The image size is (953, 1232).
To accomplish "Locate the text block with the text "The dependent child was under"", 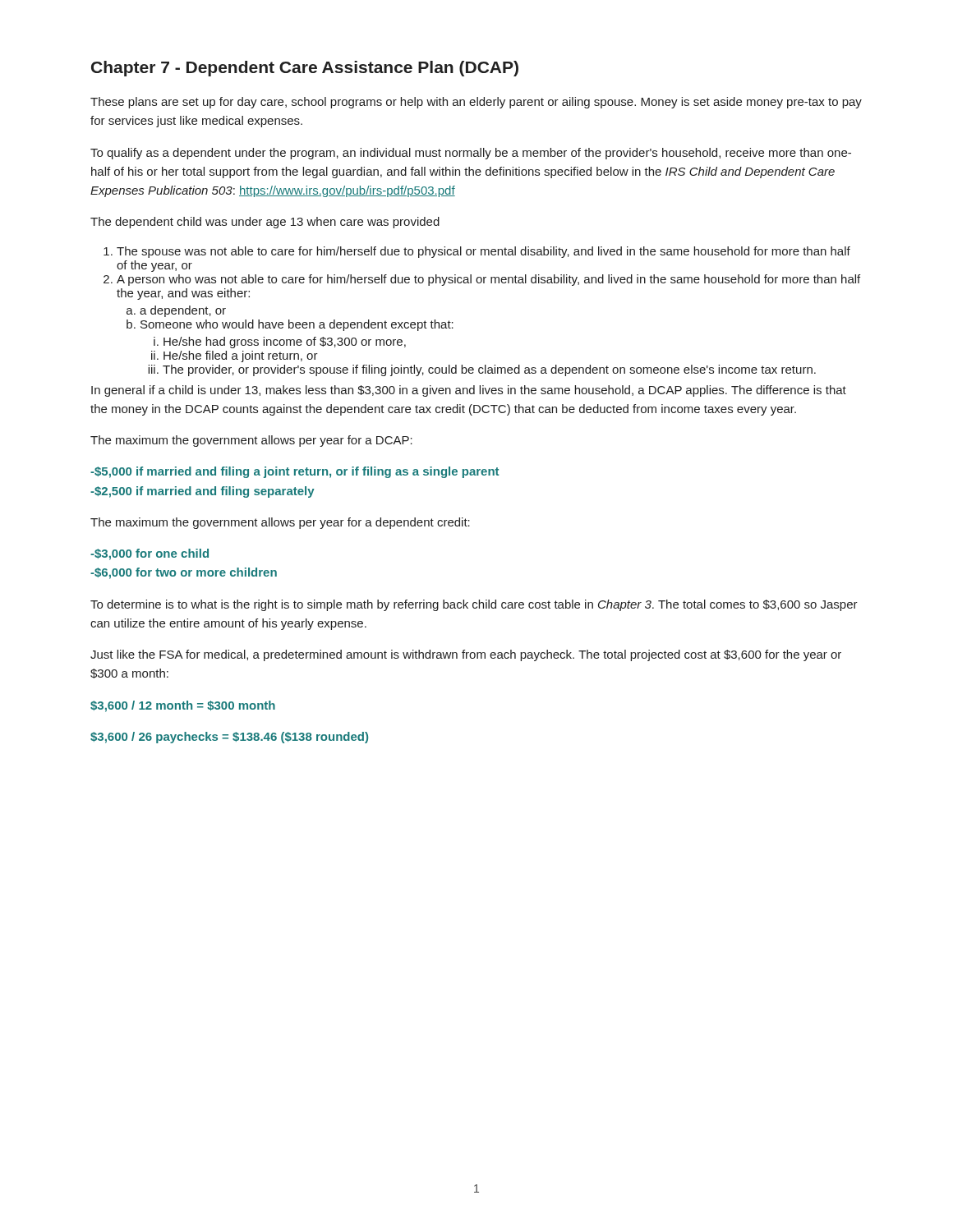I will pos(265,223).
